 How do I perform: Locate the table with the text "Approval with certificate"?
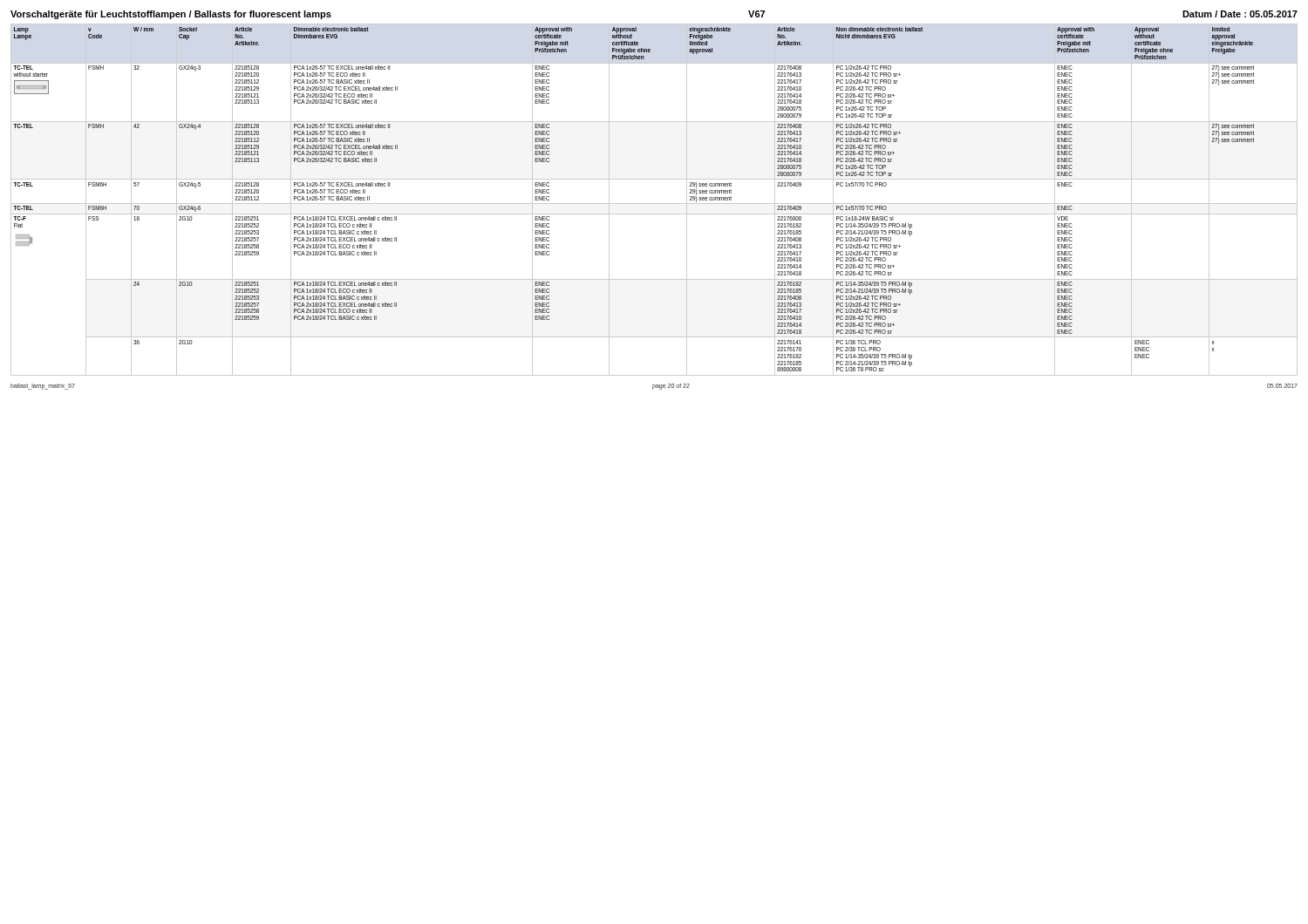click(x=654, y=199)
